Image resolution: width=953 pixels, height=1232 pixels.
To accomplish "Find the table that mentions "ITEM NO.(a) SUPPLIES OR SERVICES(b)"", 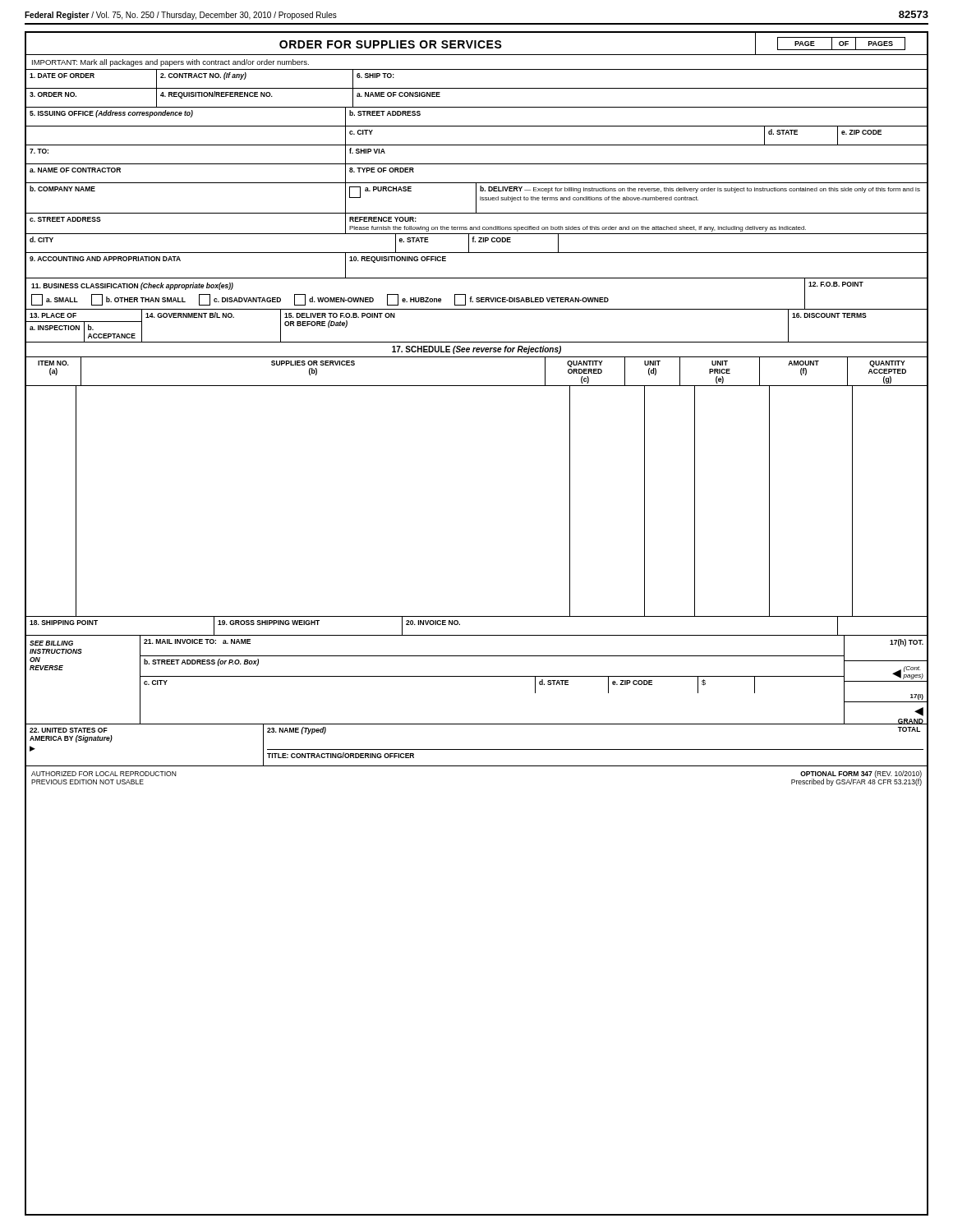I will pyautogui.click(x=476, y=372).
